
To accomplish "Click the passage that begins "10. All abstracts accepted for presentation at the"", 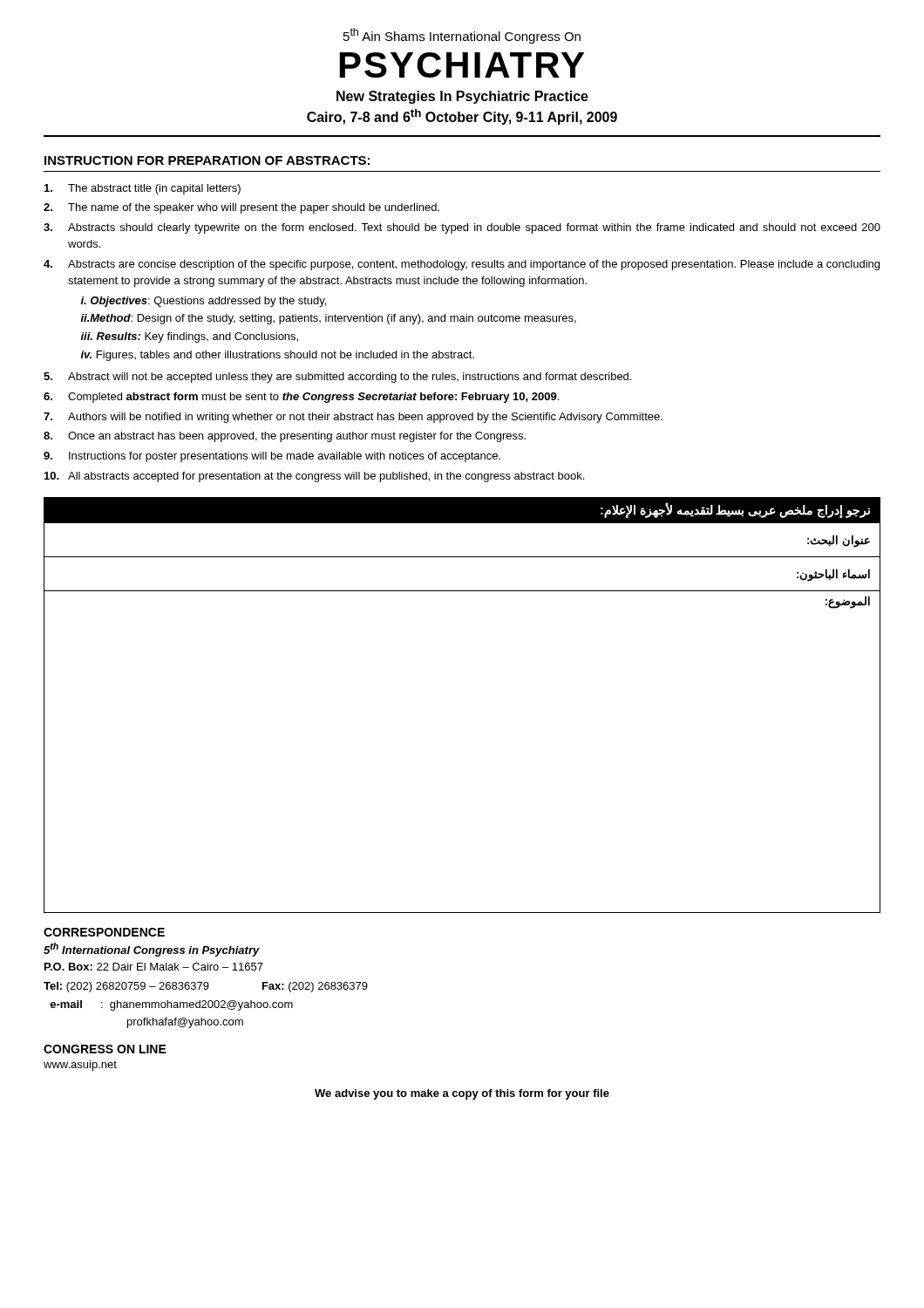I will pos(462,477).
